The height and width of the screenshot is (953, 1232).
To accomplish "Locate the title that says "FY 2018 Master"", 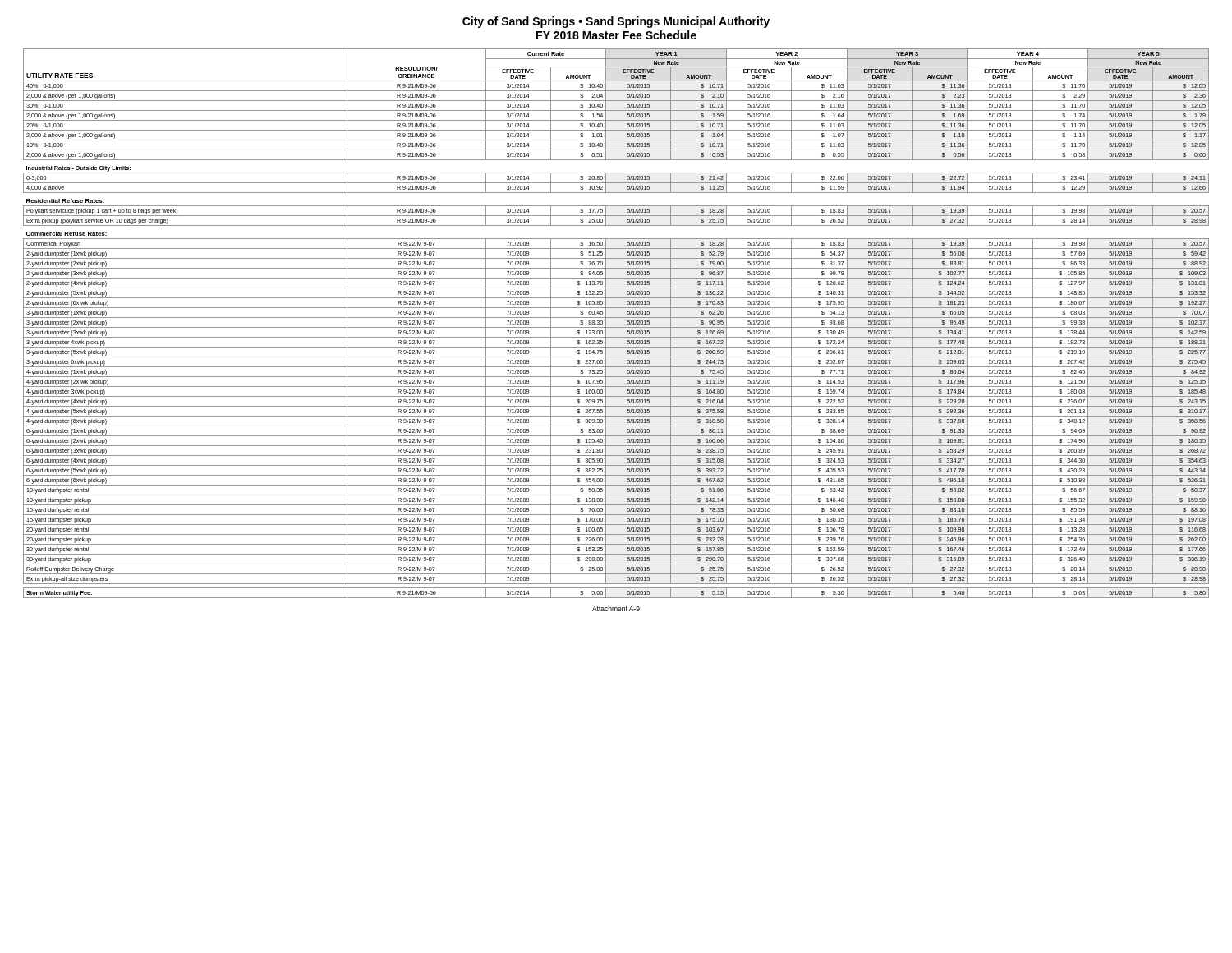I will pos(616,35).
